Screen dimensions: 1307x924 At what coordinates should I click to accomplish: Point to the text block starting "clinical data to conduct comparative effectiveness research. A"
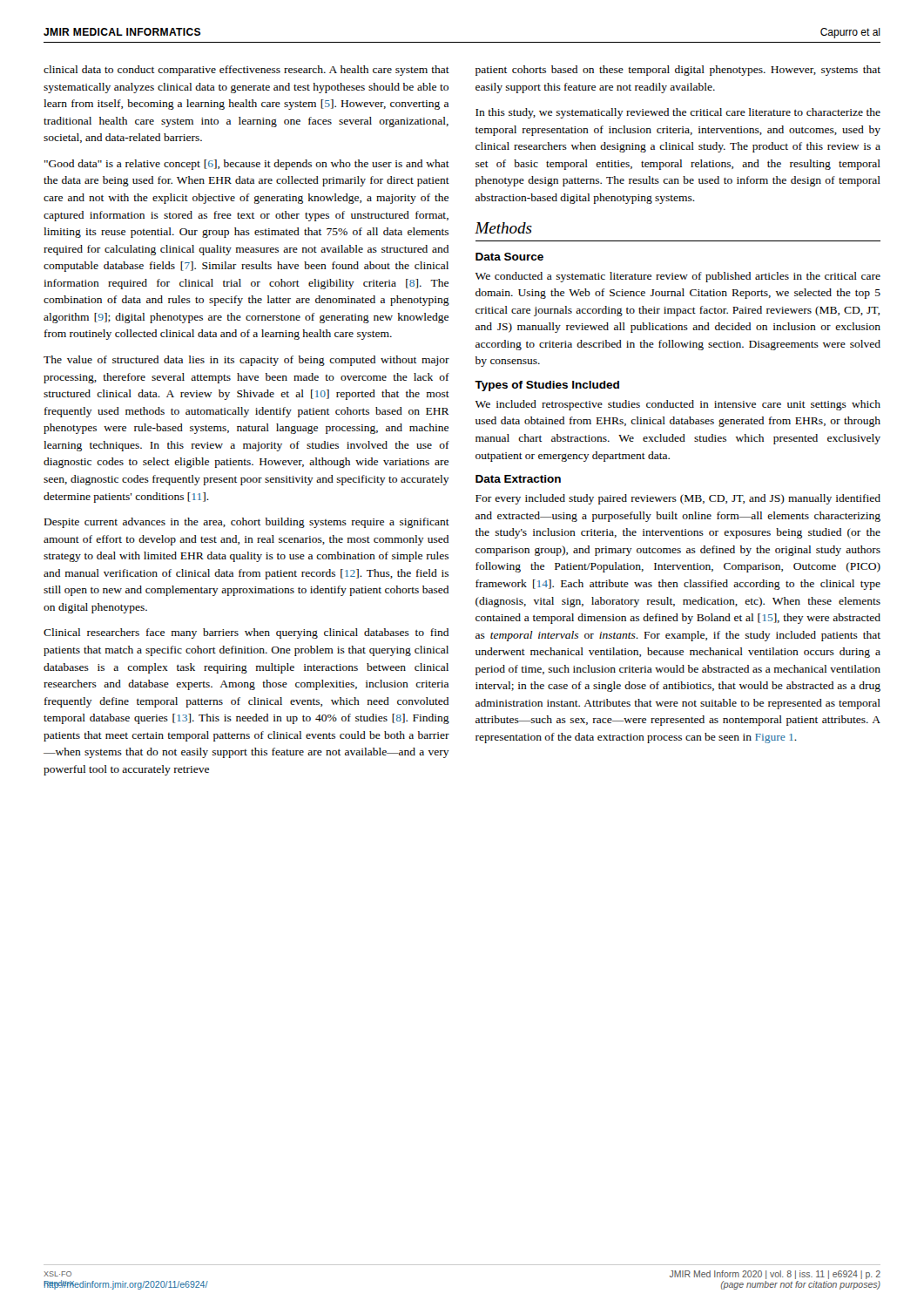(x=246, y=104)
